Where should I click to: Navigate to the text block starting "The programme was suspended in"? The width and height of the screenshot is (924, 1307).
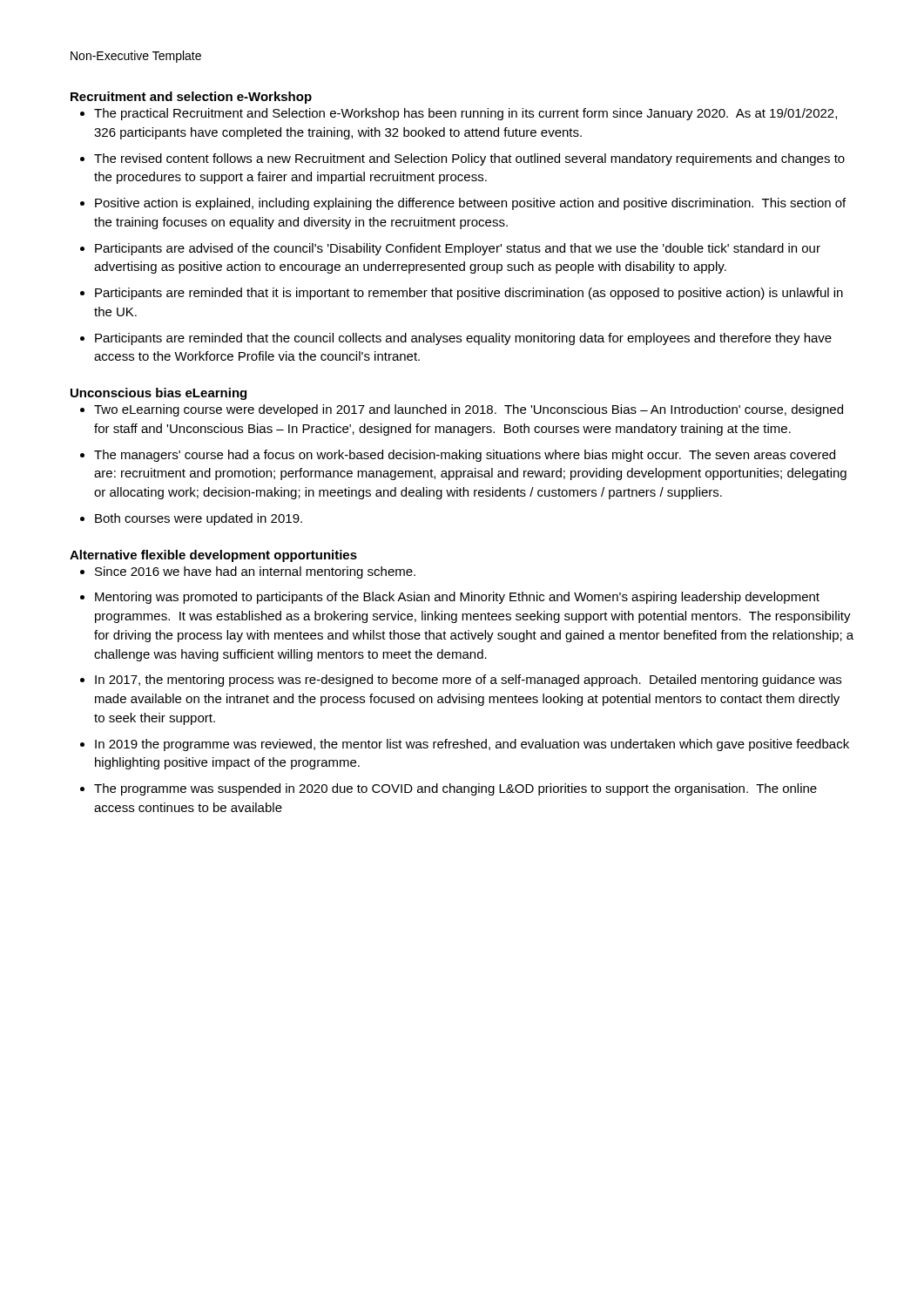coord(456,798)
